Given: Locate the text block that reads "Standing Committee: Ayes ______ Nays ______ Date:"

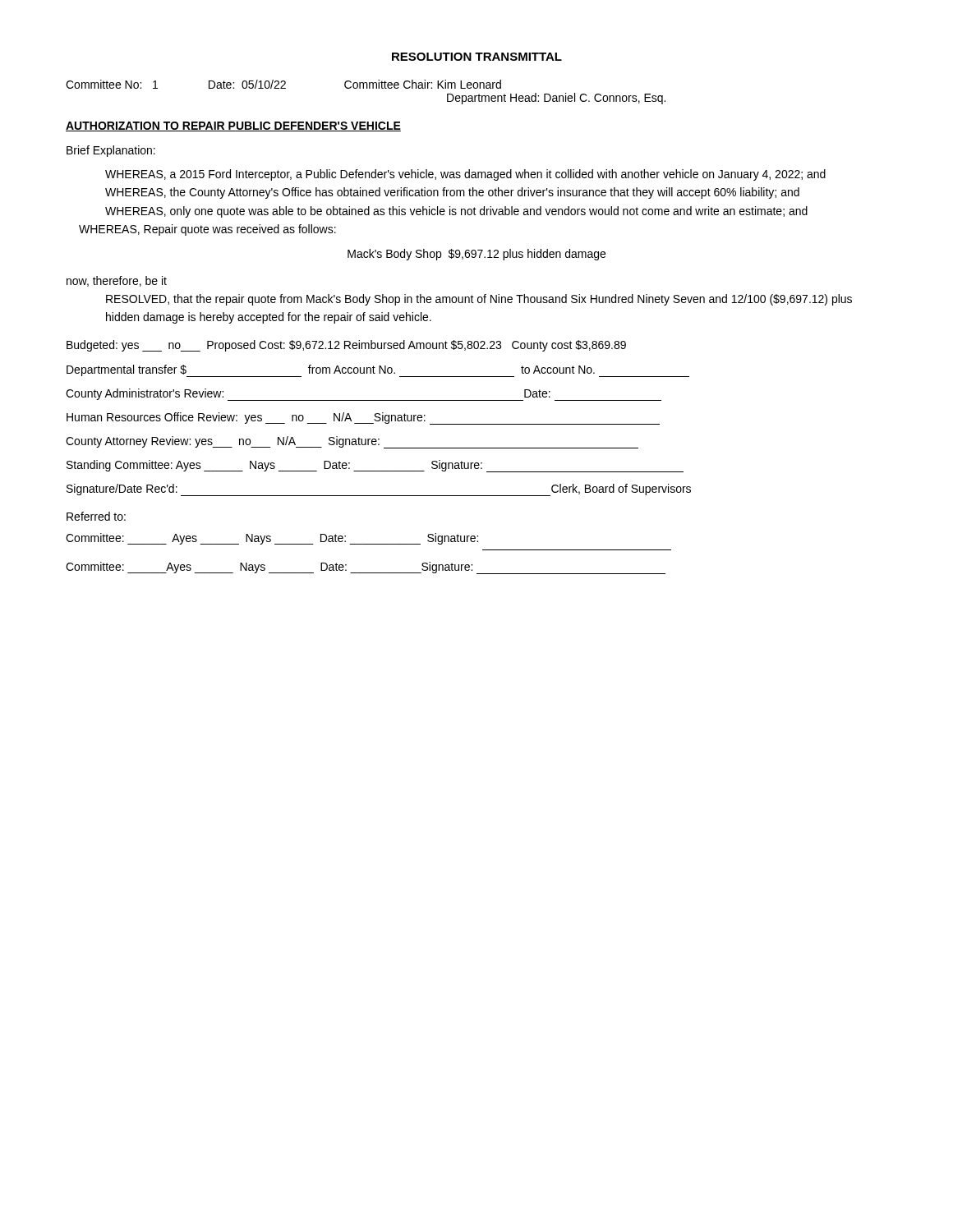Looking at the screenshot, I should [x=375, y=465].
